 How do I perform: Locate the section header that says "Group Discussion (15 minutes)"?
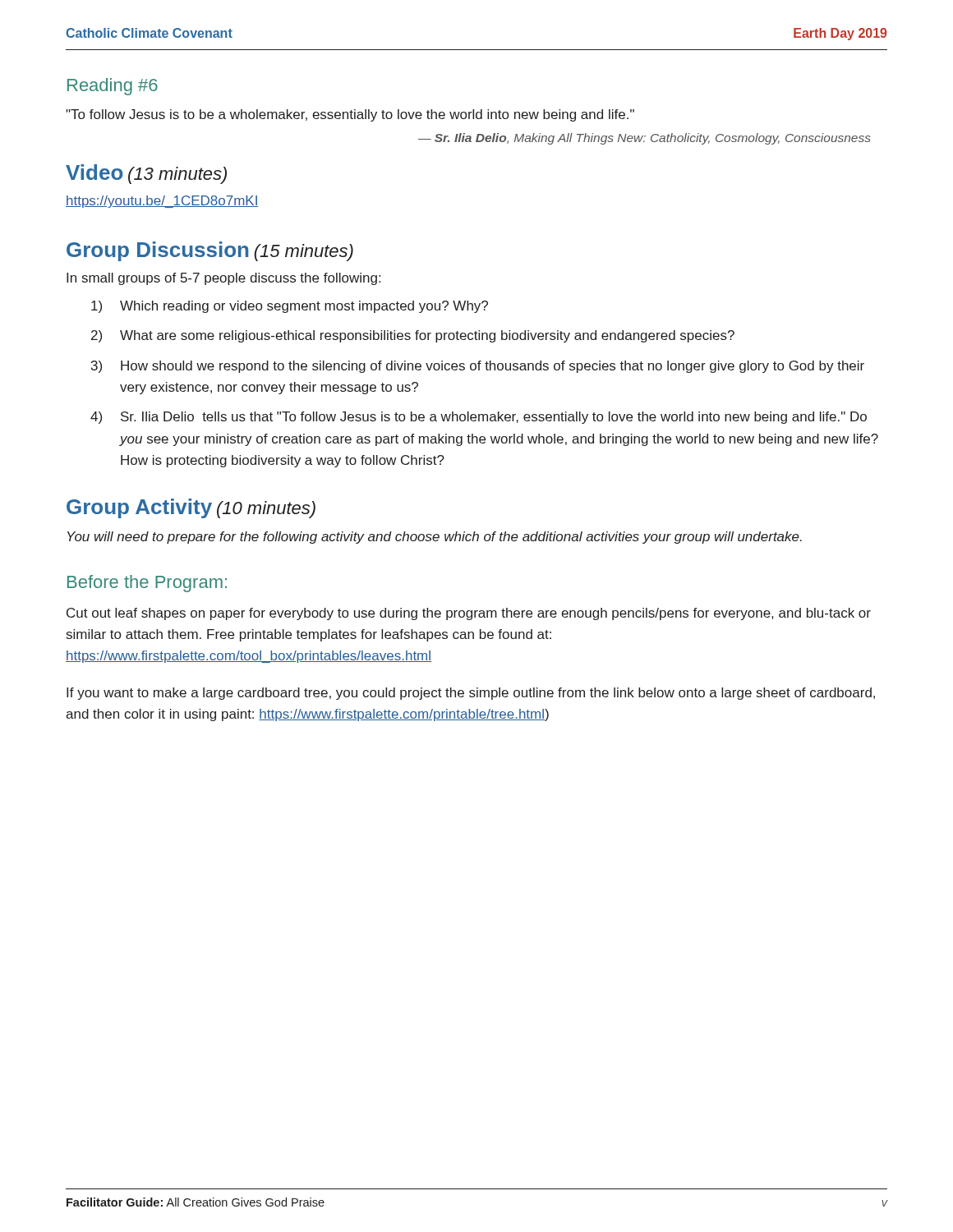coord(210,249)
